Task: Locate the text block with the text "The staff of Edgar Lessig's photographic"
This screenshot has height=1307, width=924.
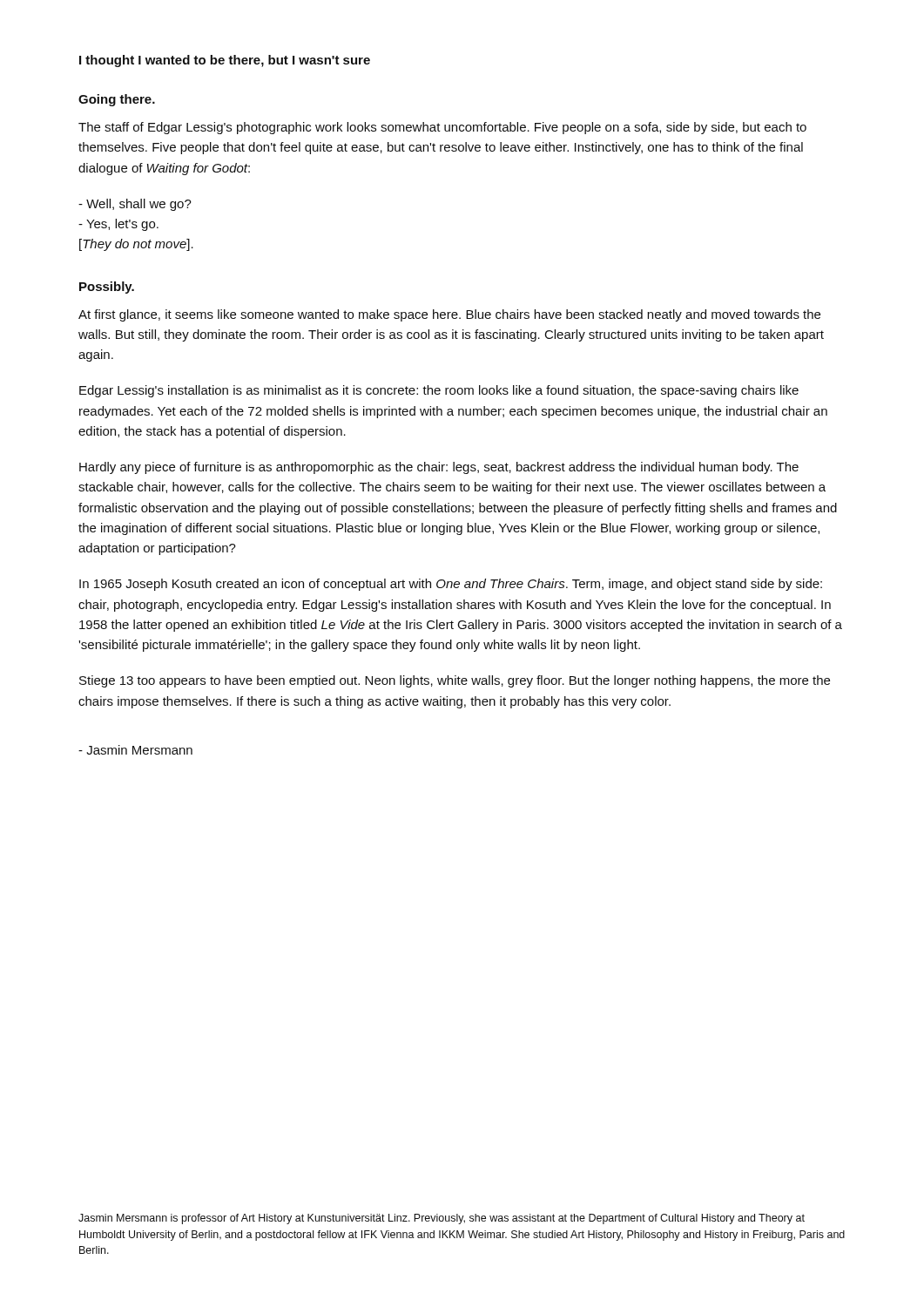Action: (443, 147)
